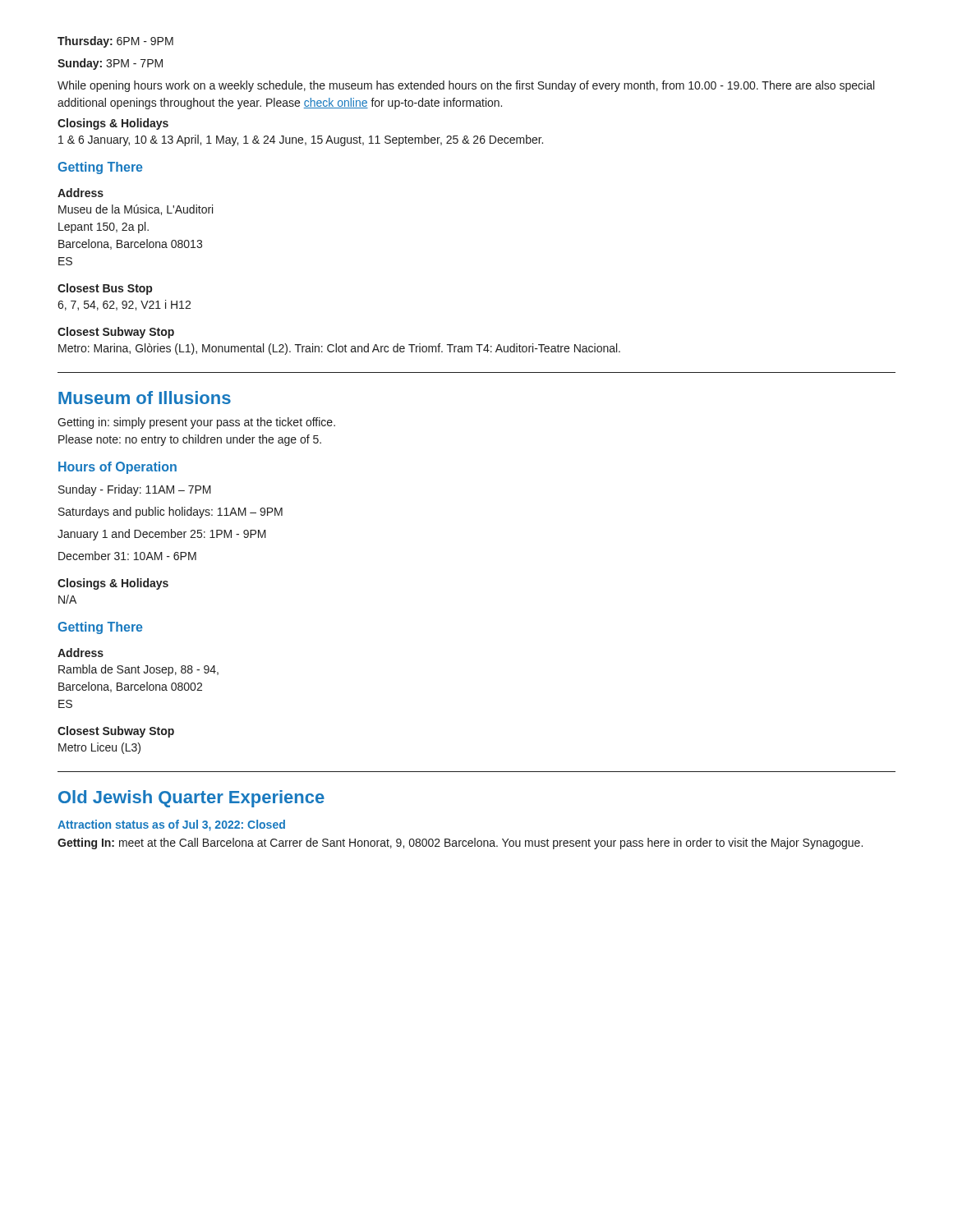Where does it say "Hours of Operation"?
This screenshot has height=1232, width=953.
pyautogui.click(x=117, y=467)
